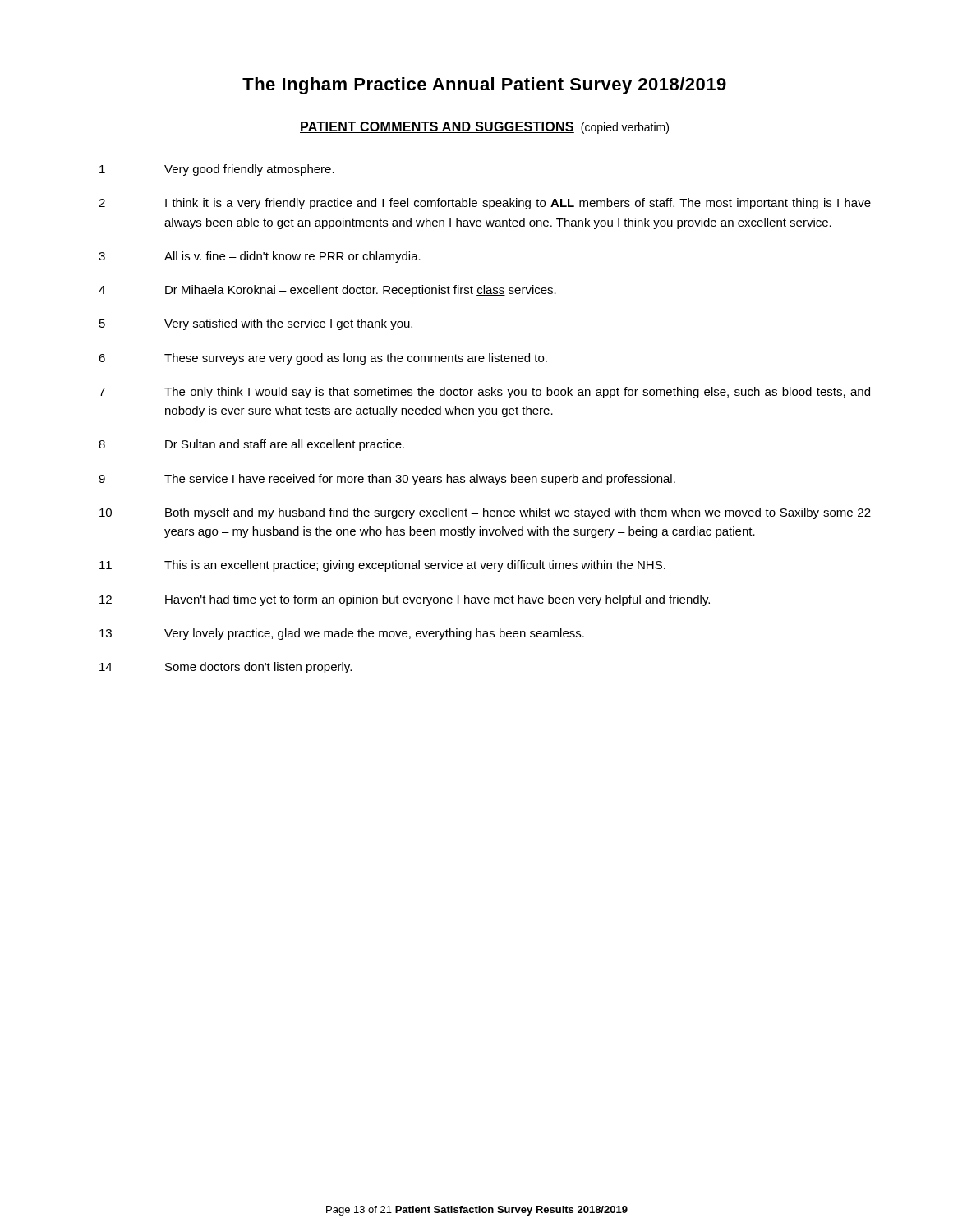This screenshot has width=953, height=1232.
Task: Click on the list item that reads "2 I think it is"
Action: click(x=485, y=212)
